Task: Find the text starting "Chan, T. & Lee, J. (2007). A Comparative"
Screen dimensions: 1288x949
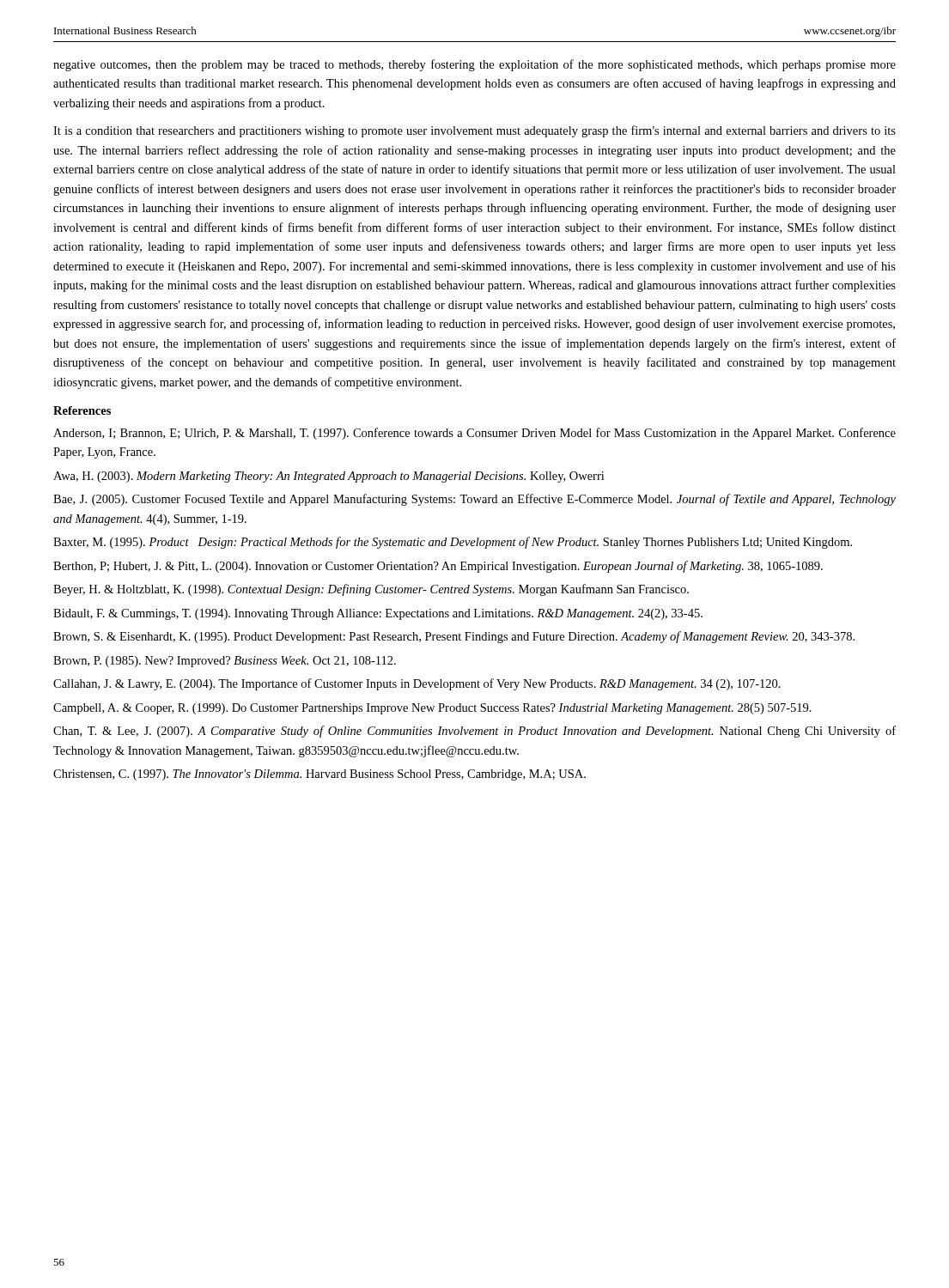Action: click(474, 740)
